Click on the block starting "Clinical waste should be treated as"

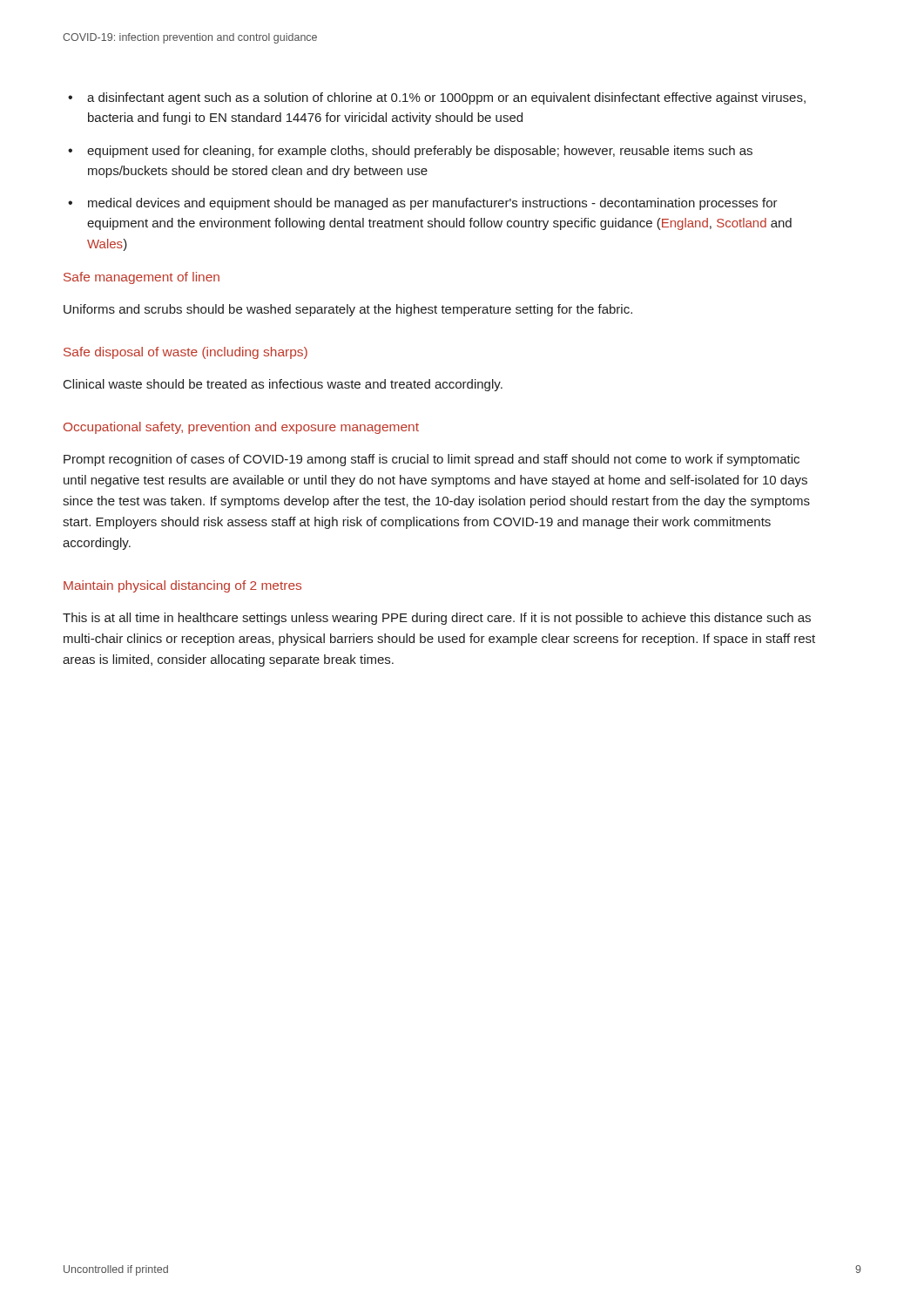283,384
